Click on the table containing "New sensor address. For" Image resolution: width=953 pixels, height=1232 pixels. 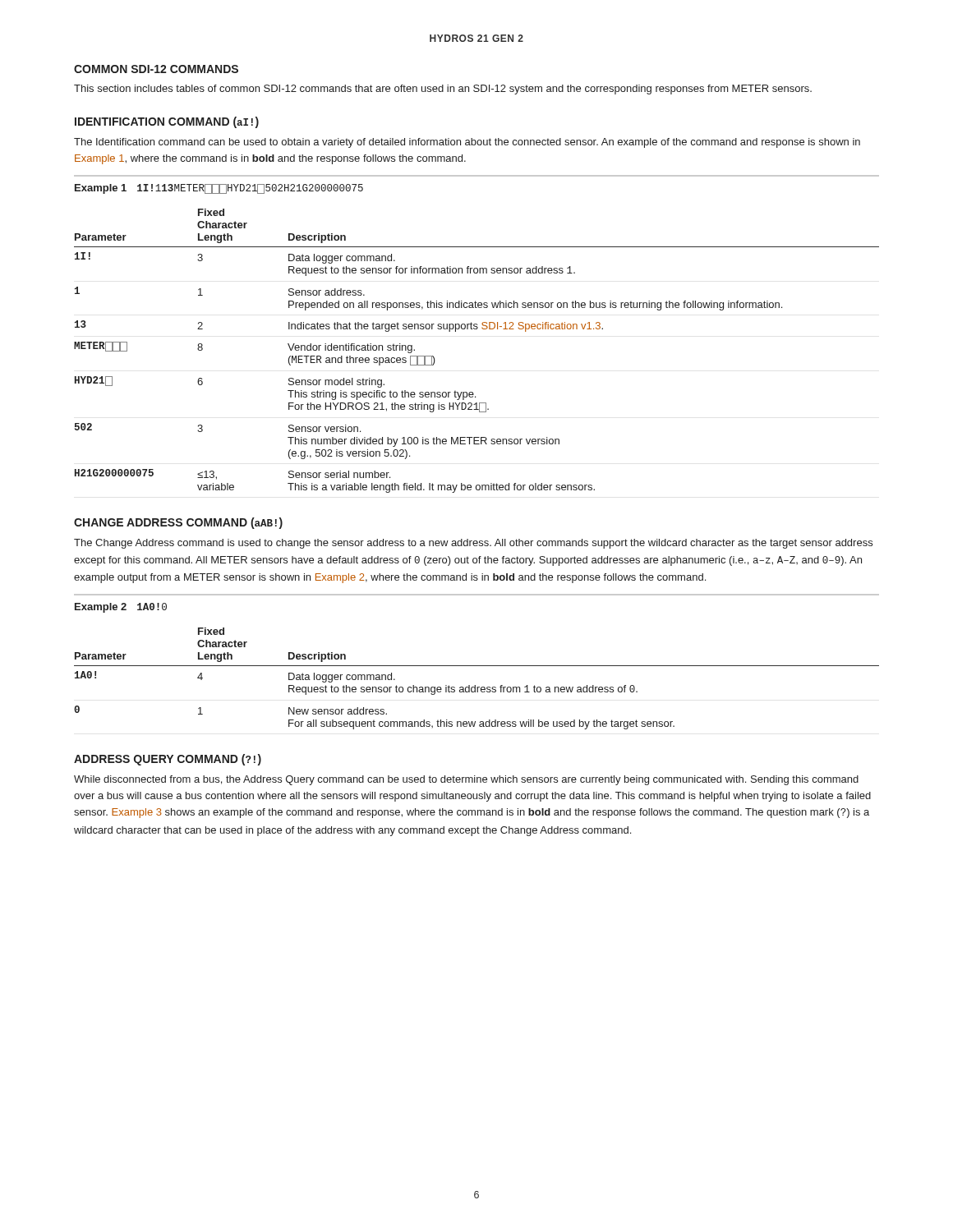click(x=476, y=678)
